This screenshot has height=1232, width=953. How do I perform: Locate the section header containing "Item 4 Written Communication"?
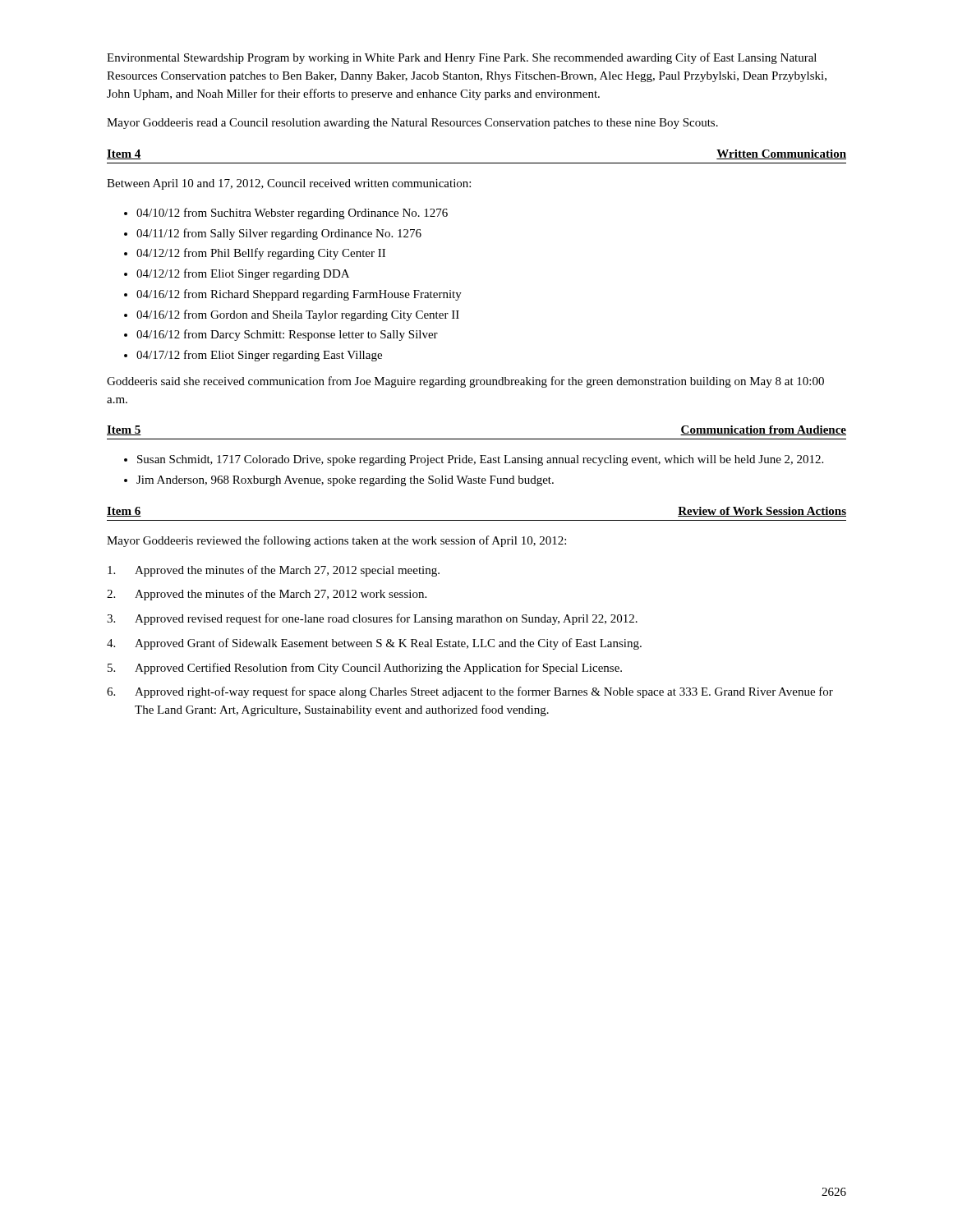(x=476, y=154)
